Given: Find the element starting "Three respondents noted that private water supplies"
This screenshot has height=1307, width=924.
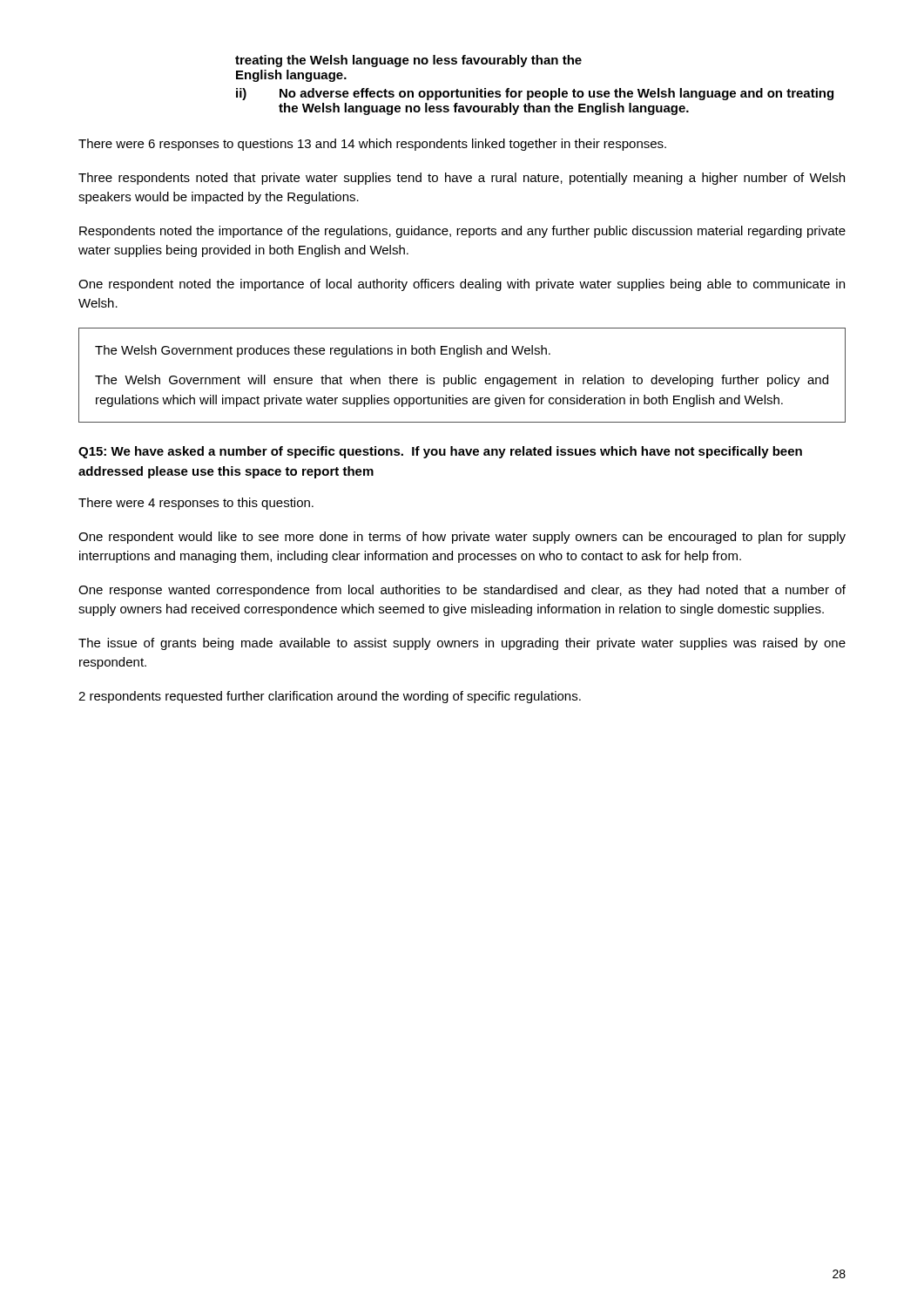Looking at the screenshot, I should point(462,187).
